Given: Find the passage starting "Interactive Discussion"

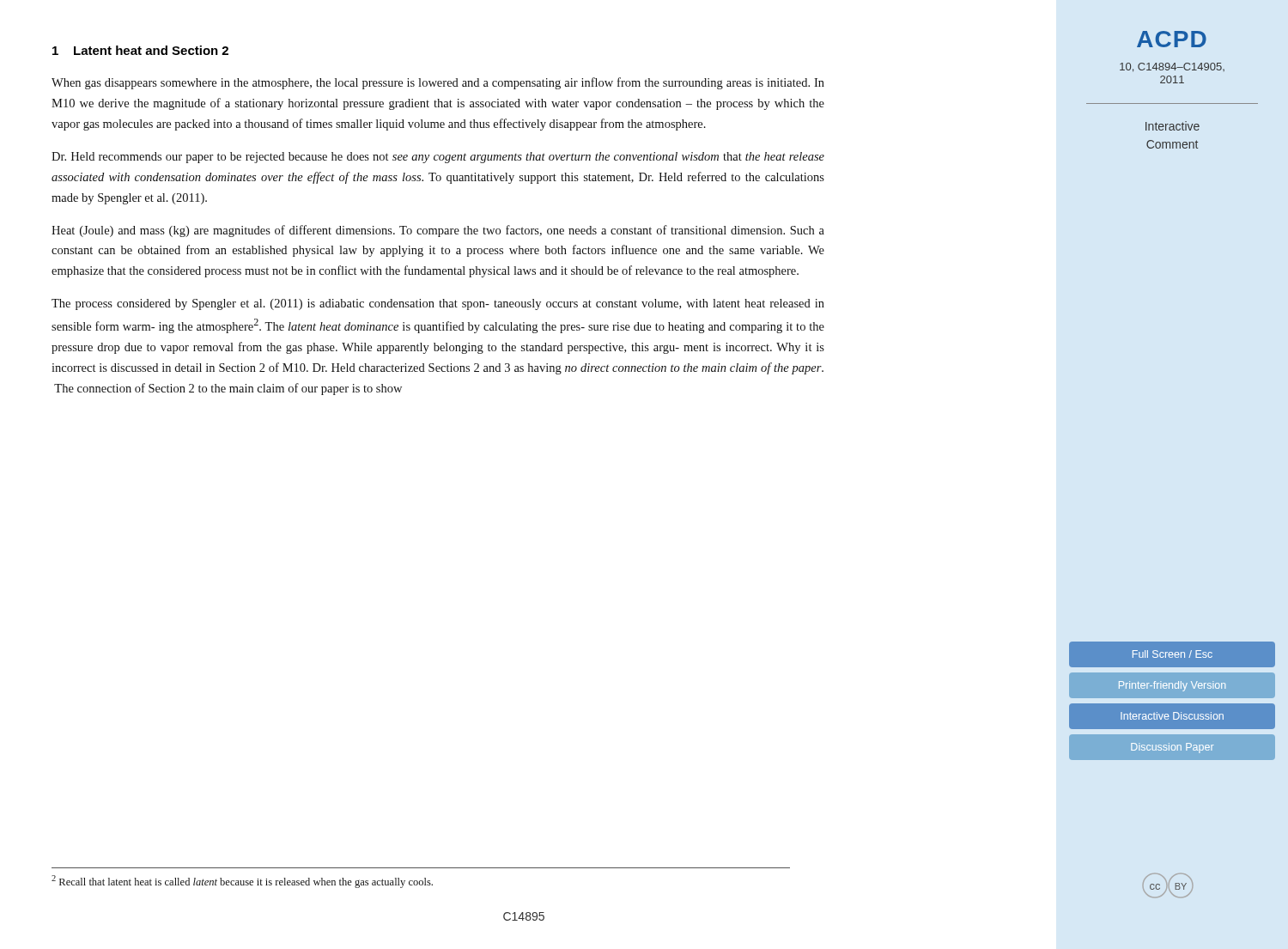Looking at the screenshot, I should [1172, 716].
